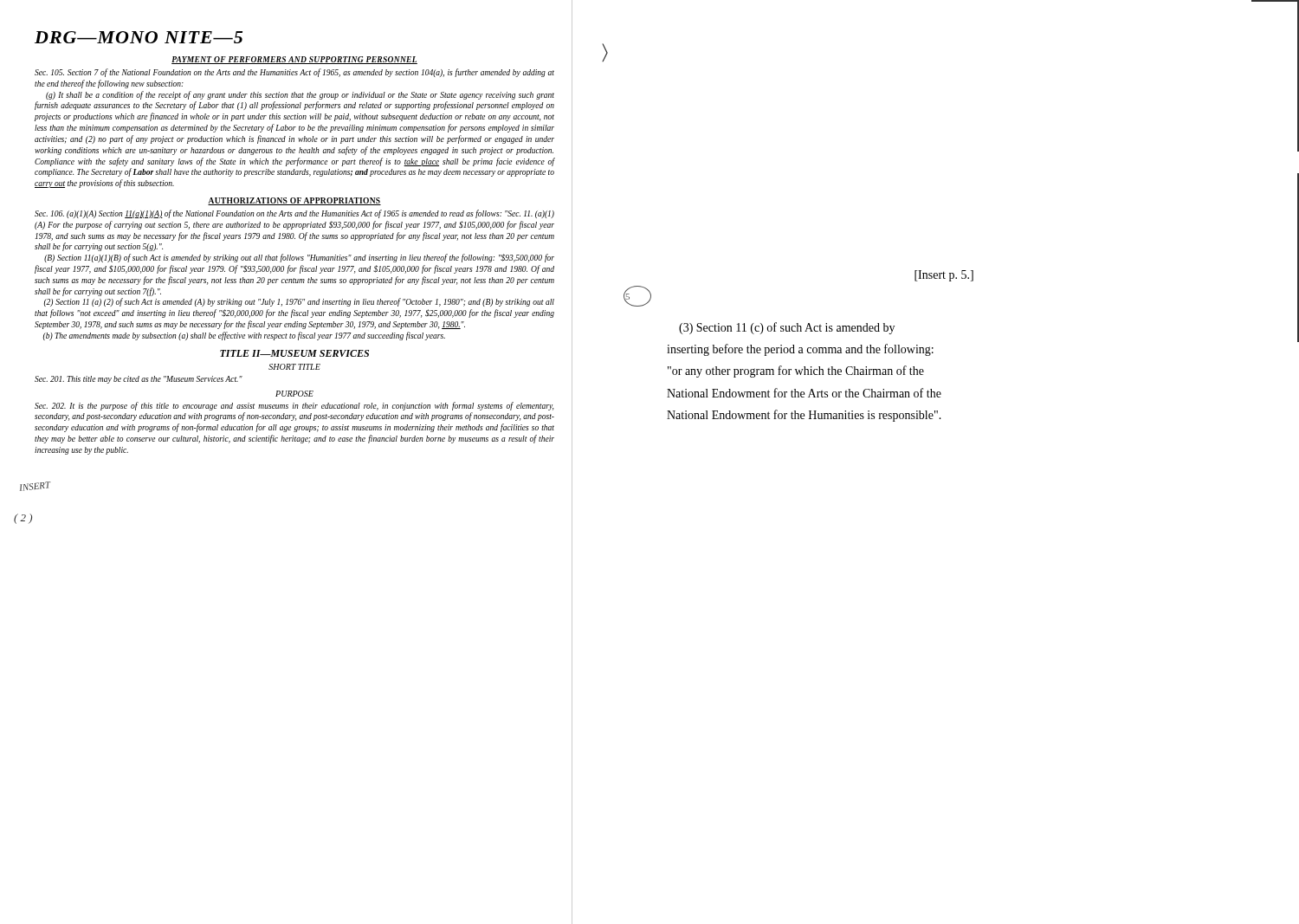This screenshot has width=1299, height=924.
Task: Find the region starting "Payment of Performers and"
Action: point(294,60)
